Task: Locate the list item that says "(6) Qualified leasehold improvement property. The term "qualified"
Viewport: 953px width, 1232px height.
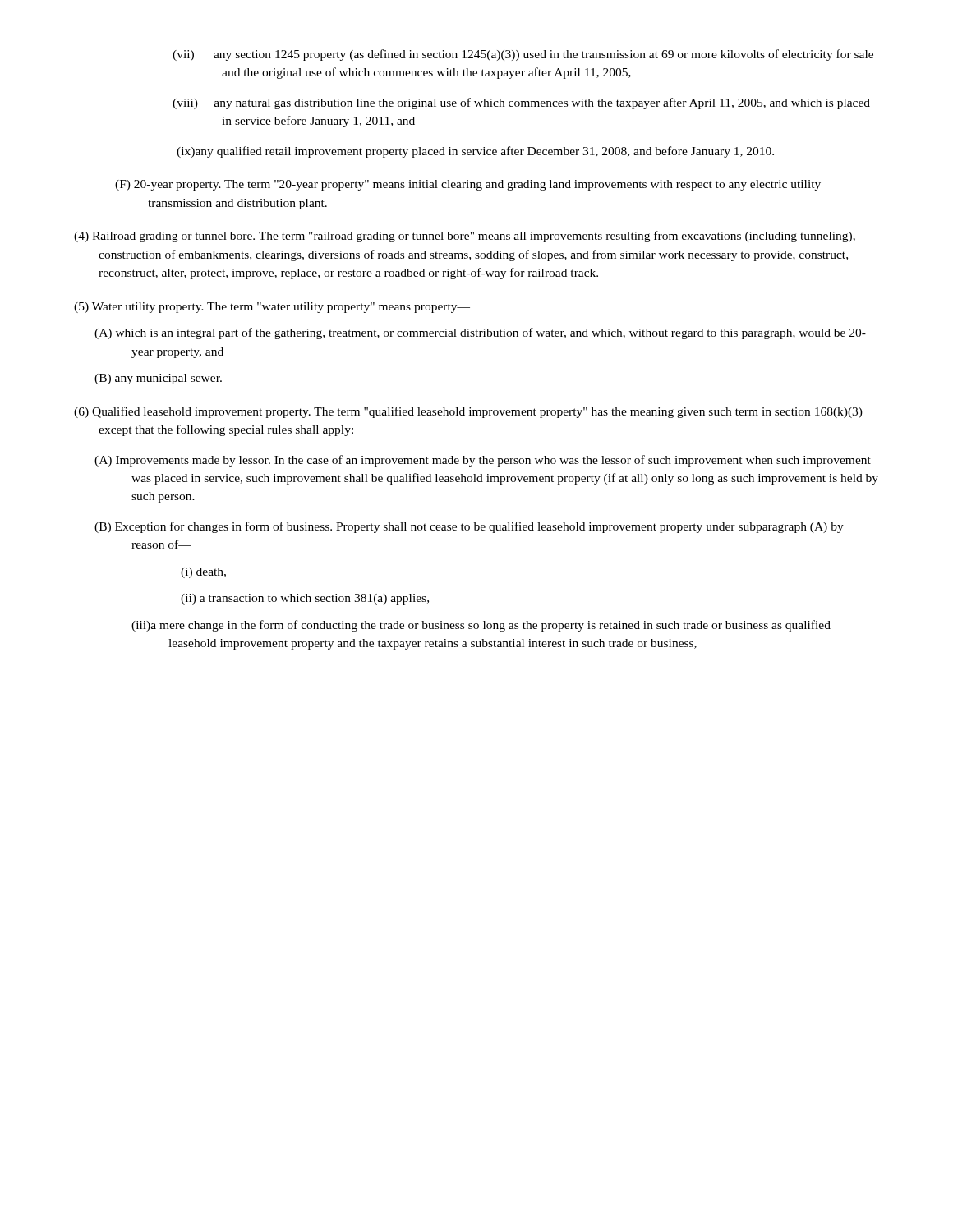Action: 468,420
